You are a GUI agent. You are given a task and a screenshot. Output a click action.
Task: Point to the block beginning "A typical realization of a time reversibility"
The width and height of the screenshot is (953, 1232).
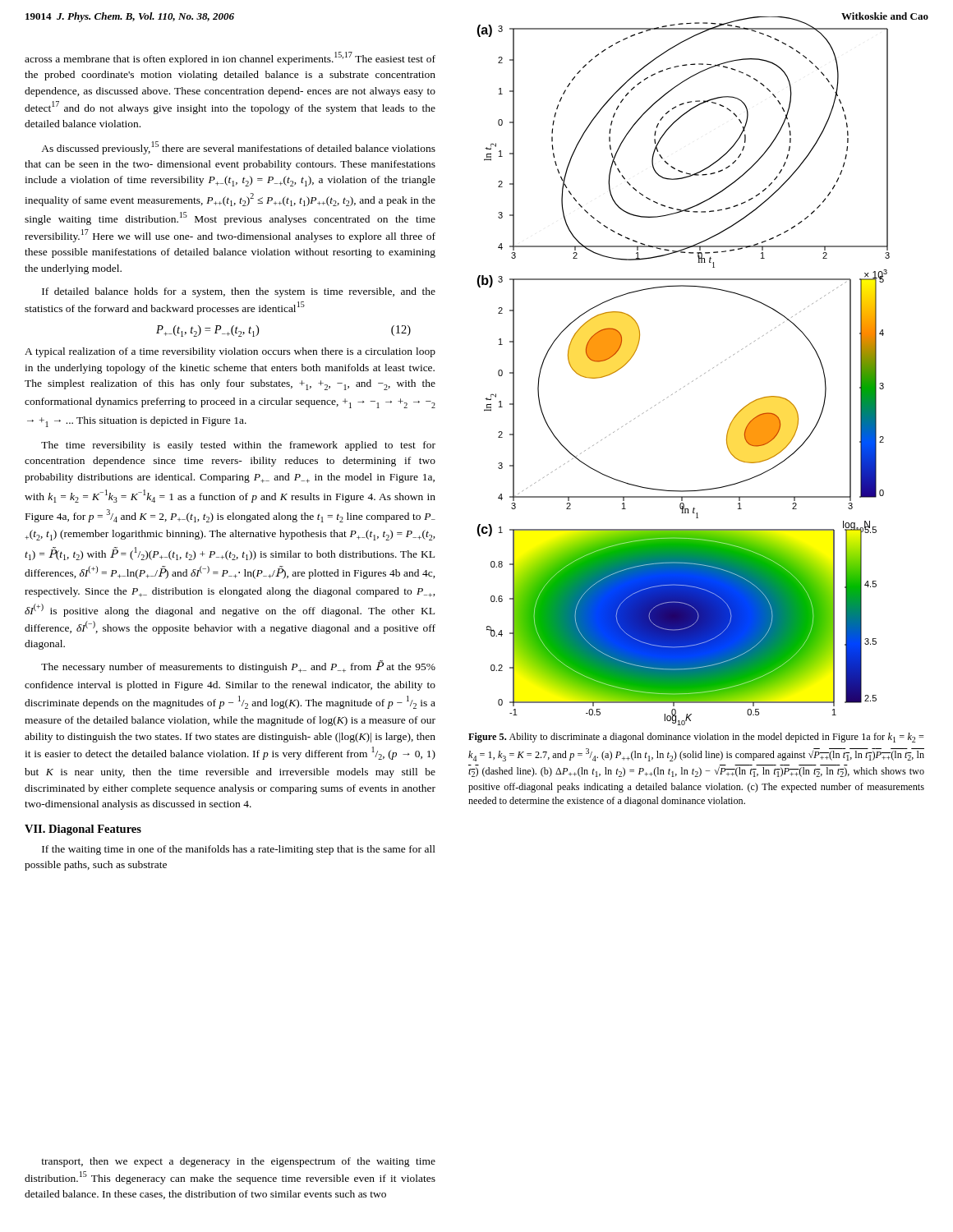(230, 387)
